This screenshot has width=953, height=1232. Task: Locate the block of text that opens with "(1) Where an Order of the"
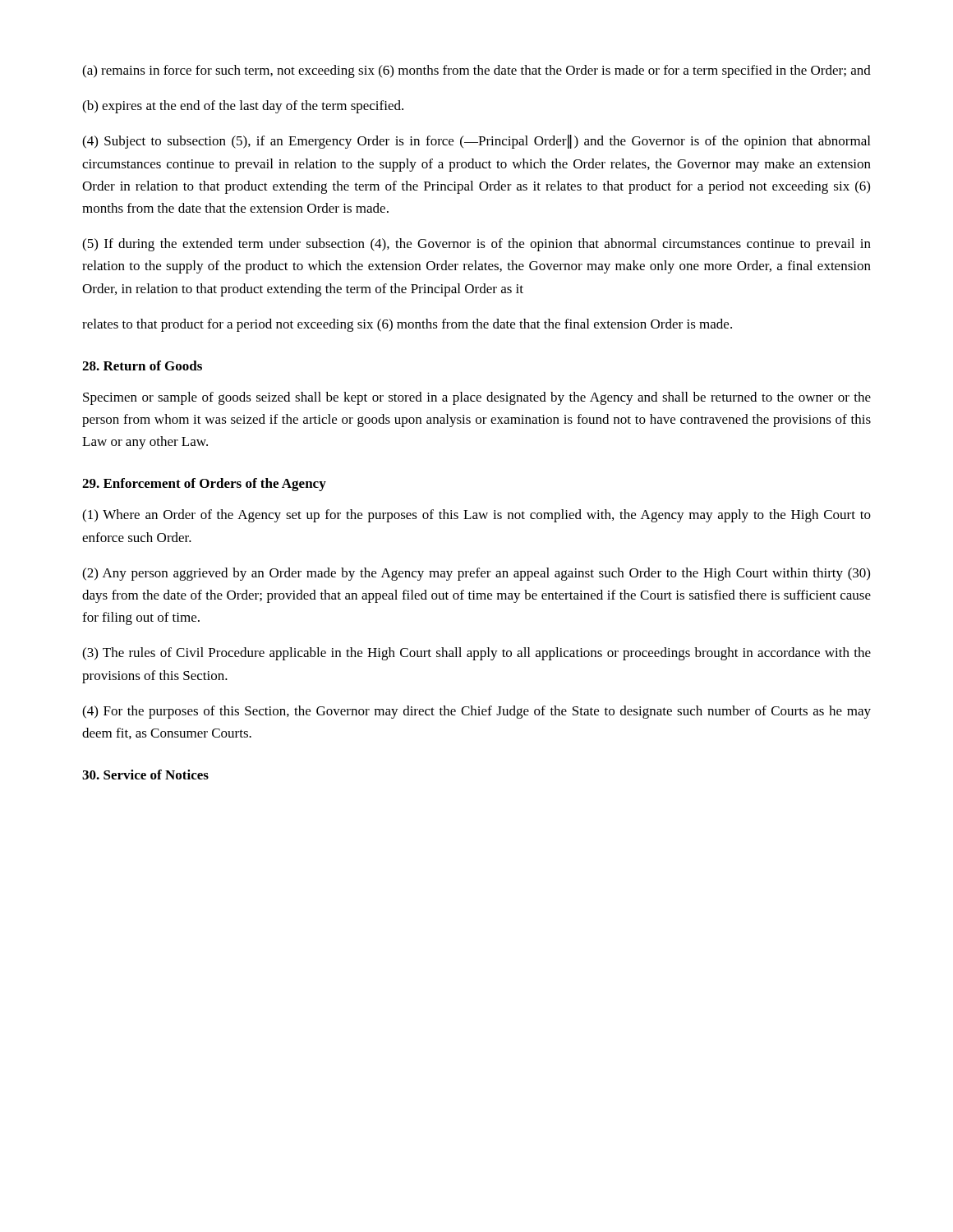[476, 526]
